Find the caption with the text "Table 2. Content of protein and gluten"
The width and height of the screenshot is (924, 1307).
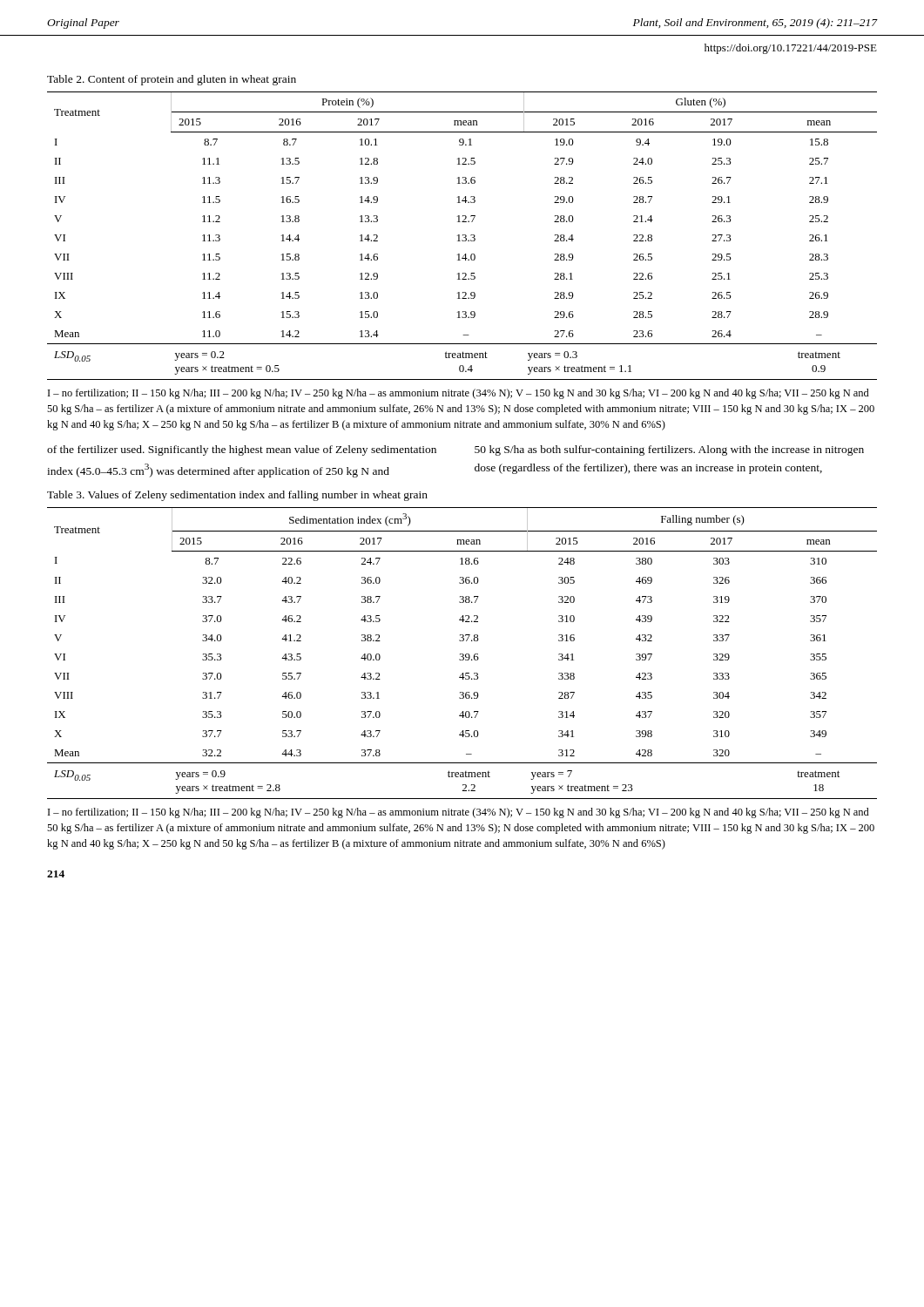pyautogui.click(x=172, y=79)
